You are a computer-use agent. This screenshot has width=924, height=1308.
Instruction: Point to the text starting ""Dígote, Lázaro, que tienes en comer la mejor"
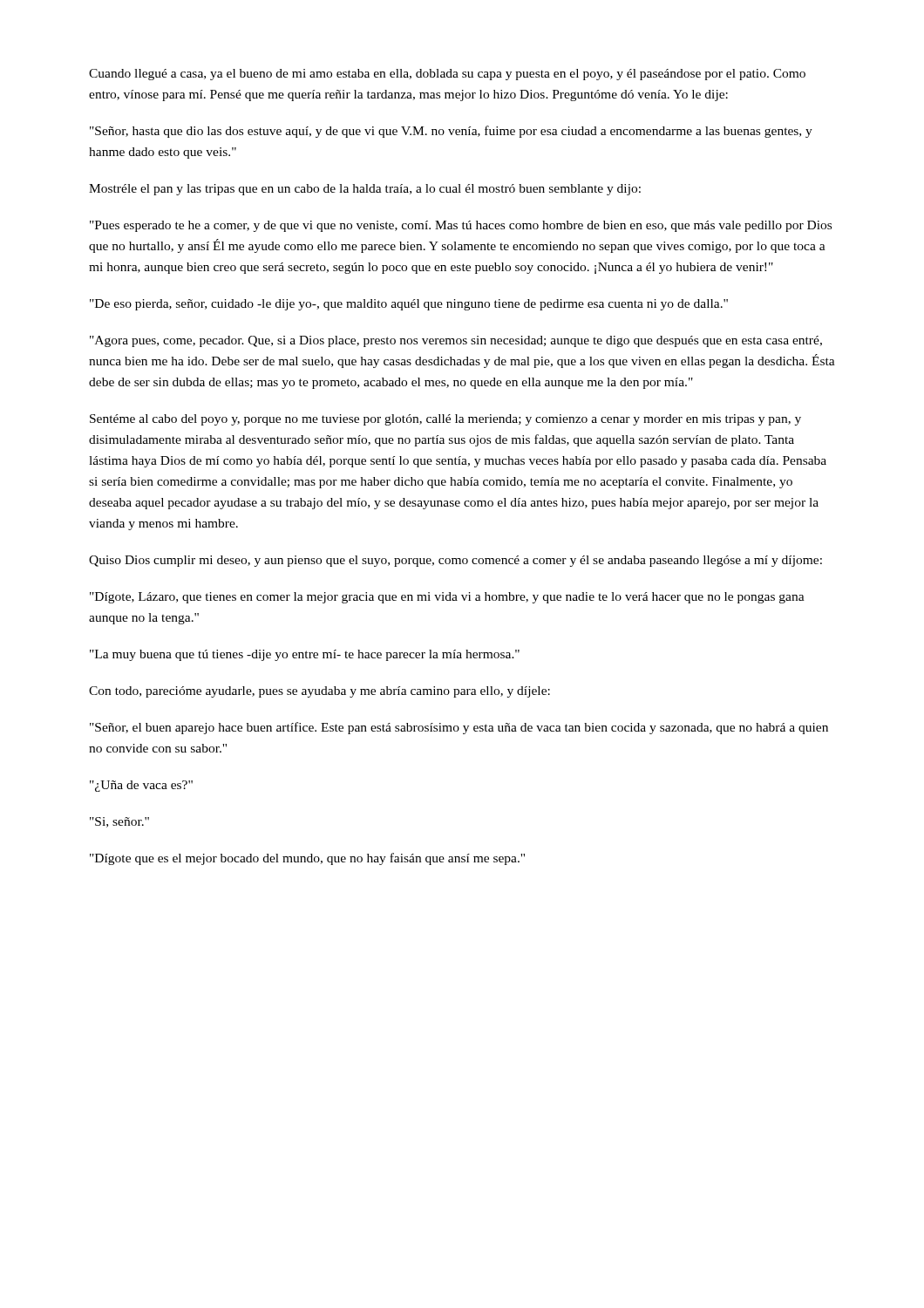[x=447, y=607]
